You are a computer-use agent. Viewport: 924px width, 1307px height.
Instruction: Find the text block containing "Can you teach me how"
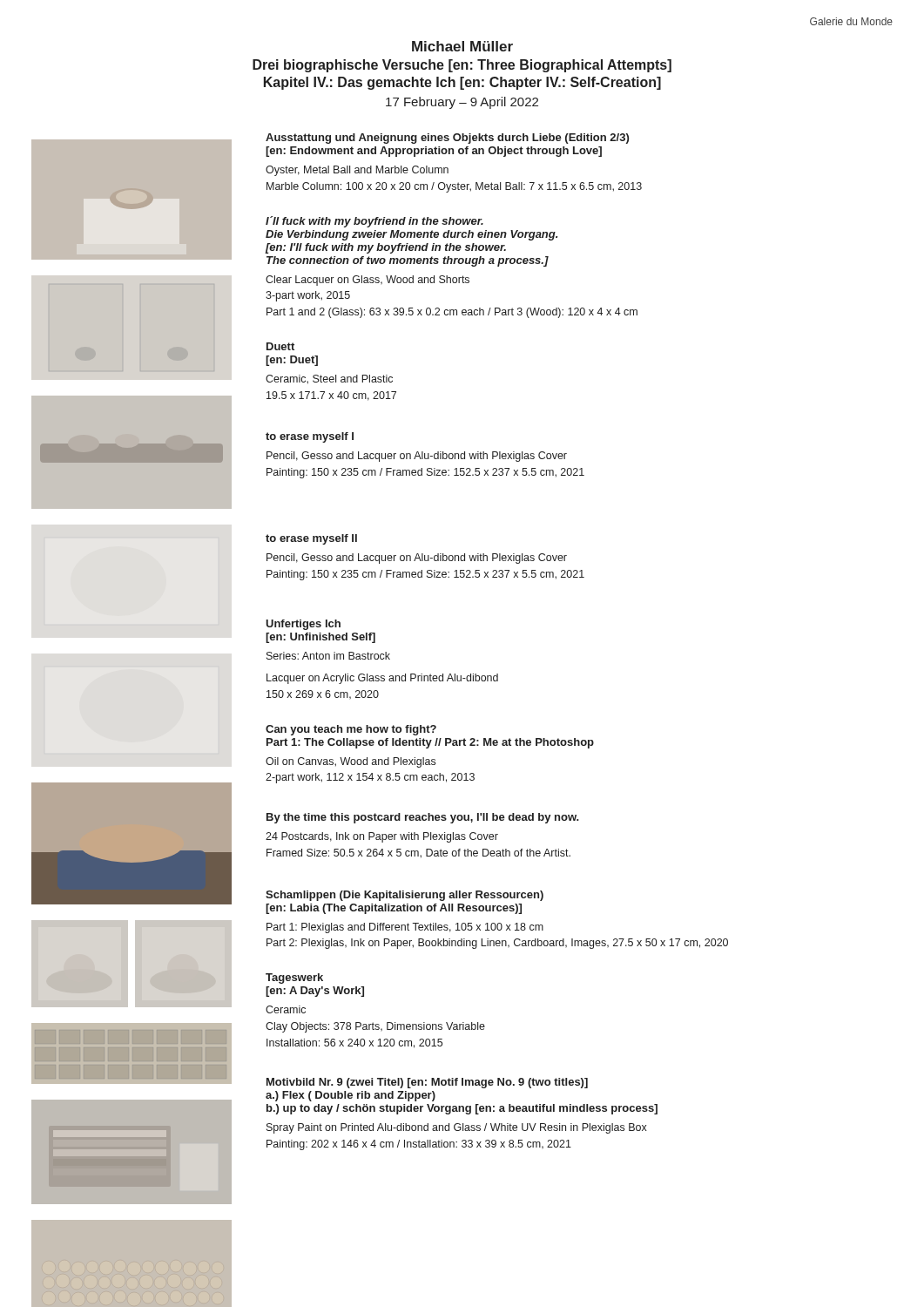(575, 754)
